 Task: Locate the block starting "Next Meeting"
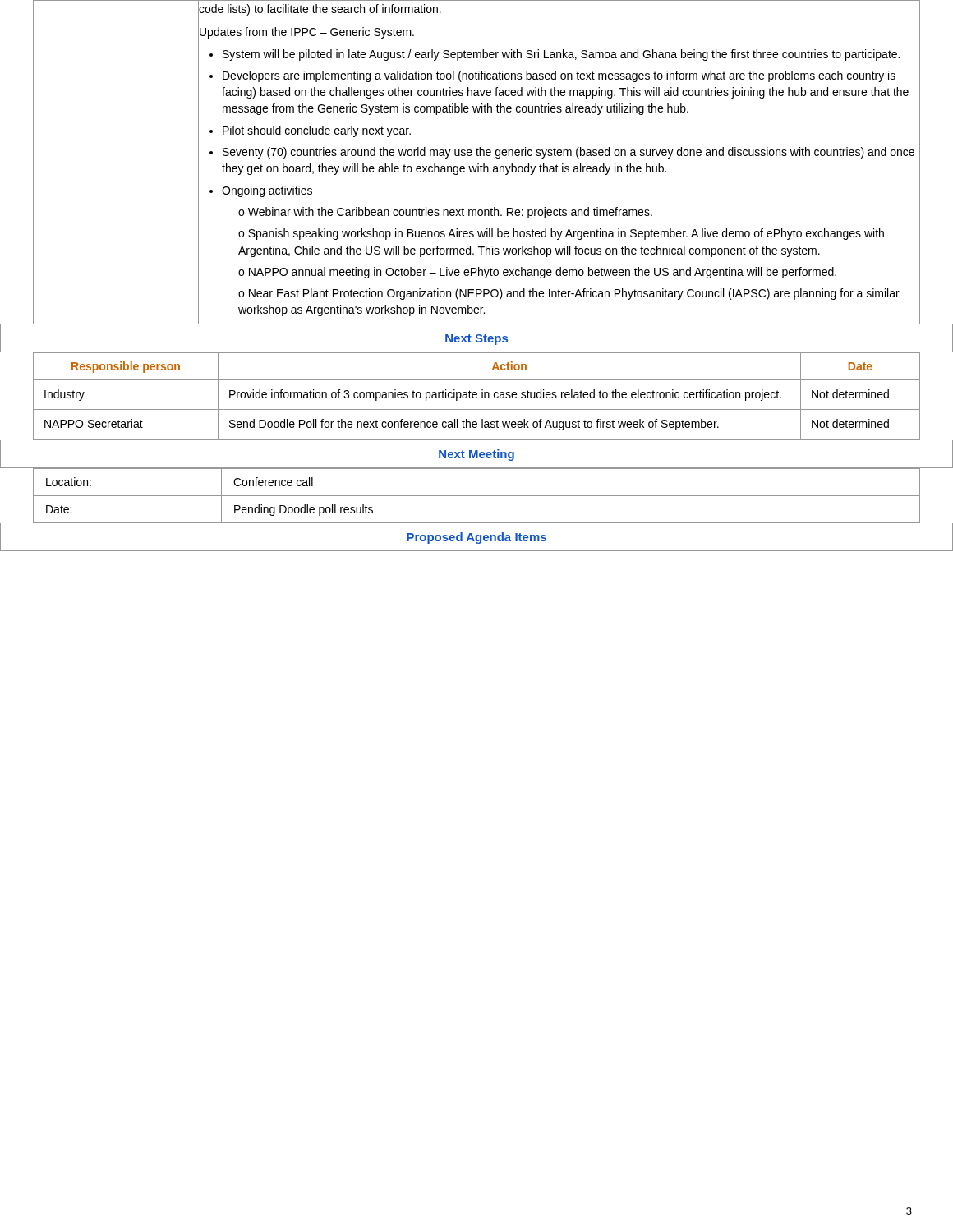[476, 454]
